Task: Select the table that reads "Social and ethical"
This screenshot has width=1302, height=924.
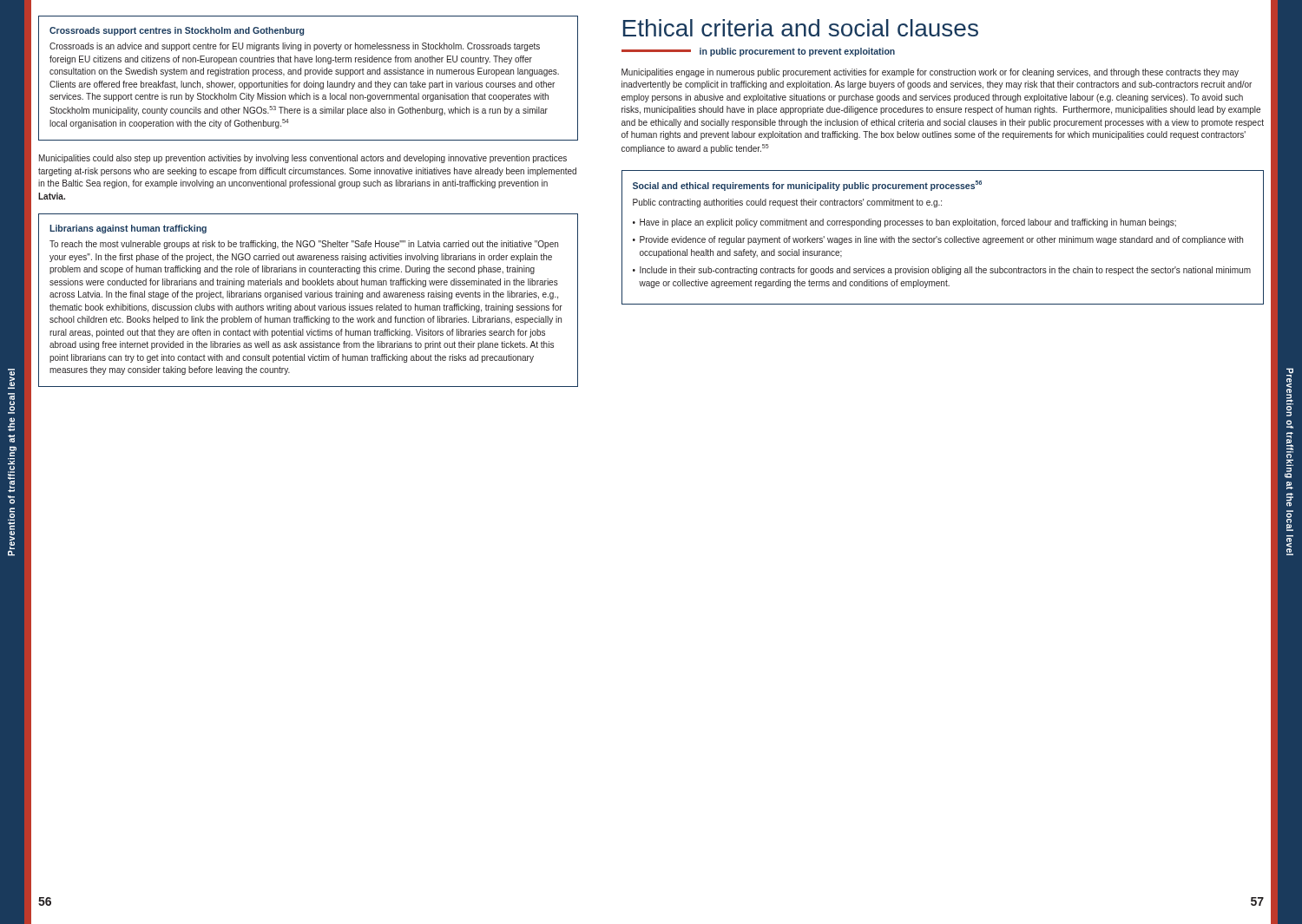Action: tap(942, 237)
